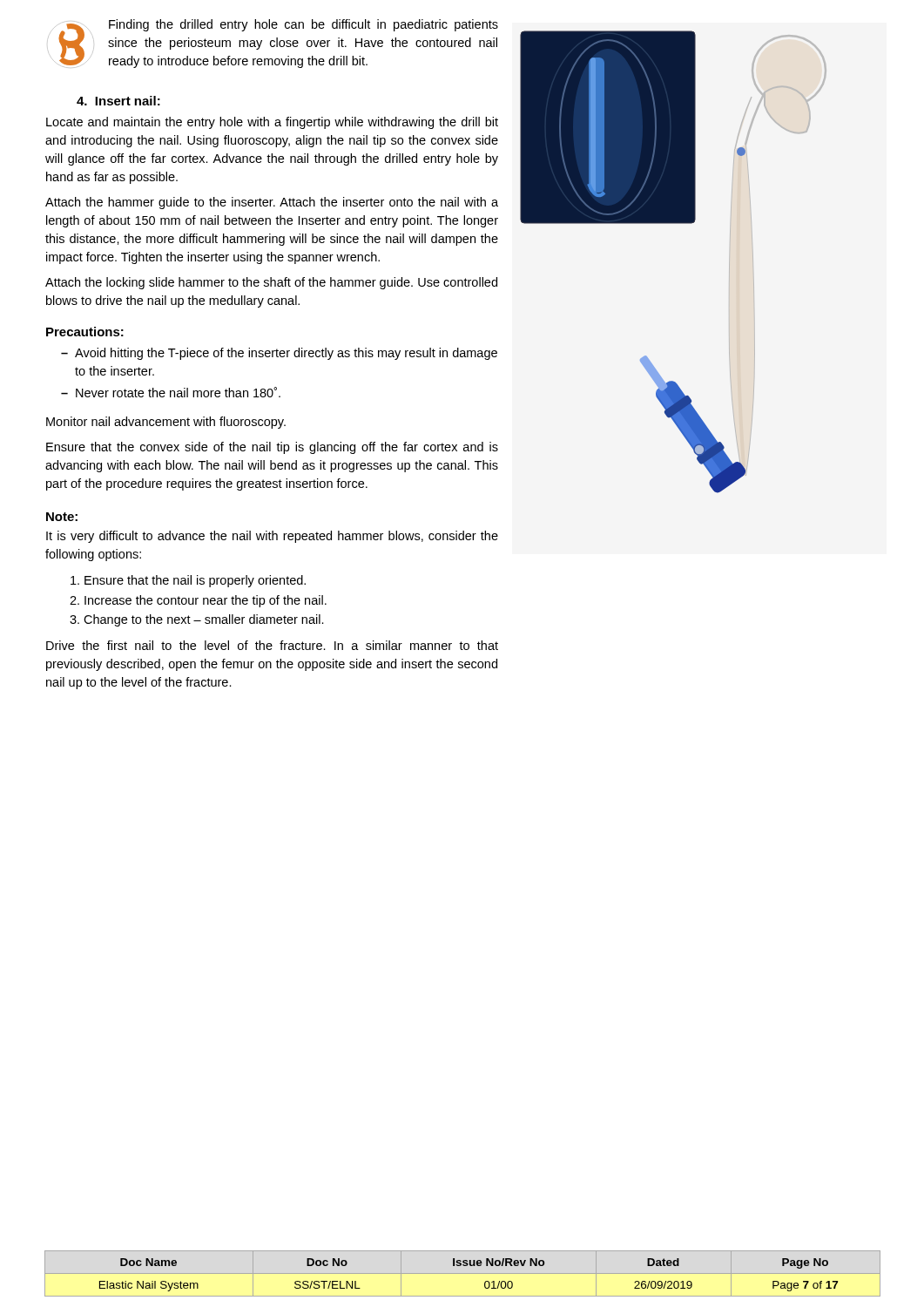Viewport: 924px width, 1307px height.
Task: Click on the text block containing "Attach the hammer"
Action: tap(272, 230)
